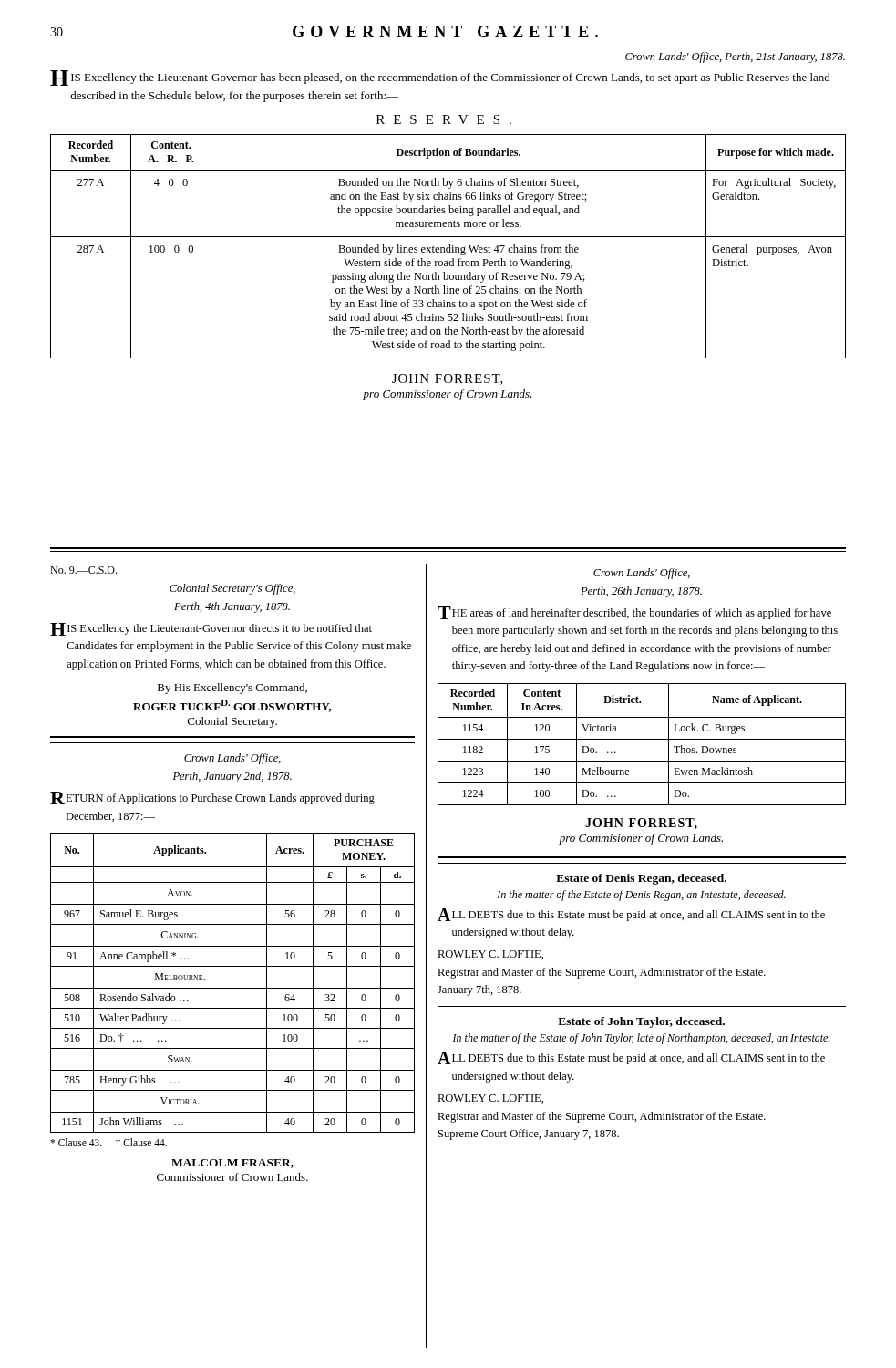The image size is (896, 1368).
Task: Where is the caption that starts "Crown Lands' Office, Perth, 26th"?
Action: (x=642, y=582)
